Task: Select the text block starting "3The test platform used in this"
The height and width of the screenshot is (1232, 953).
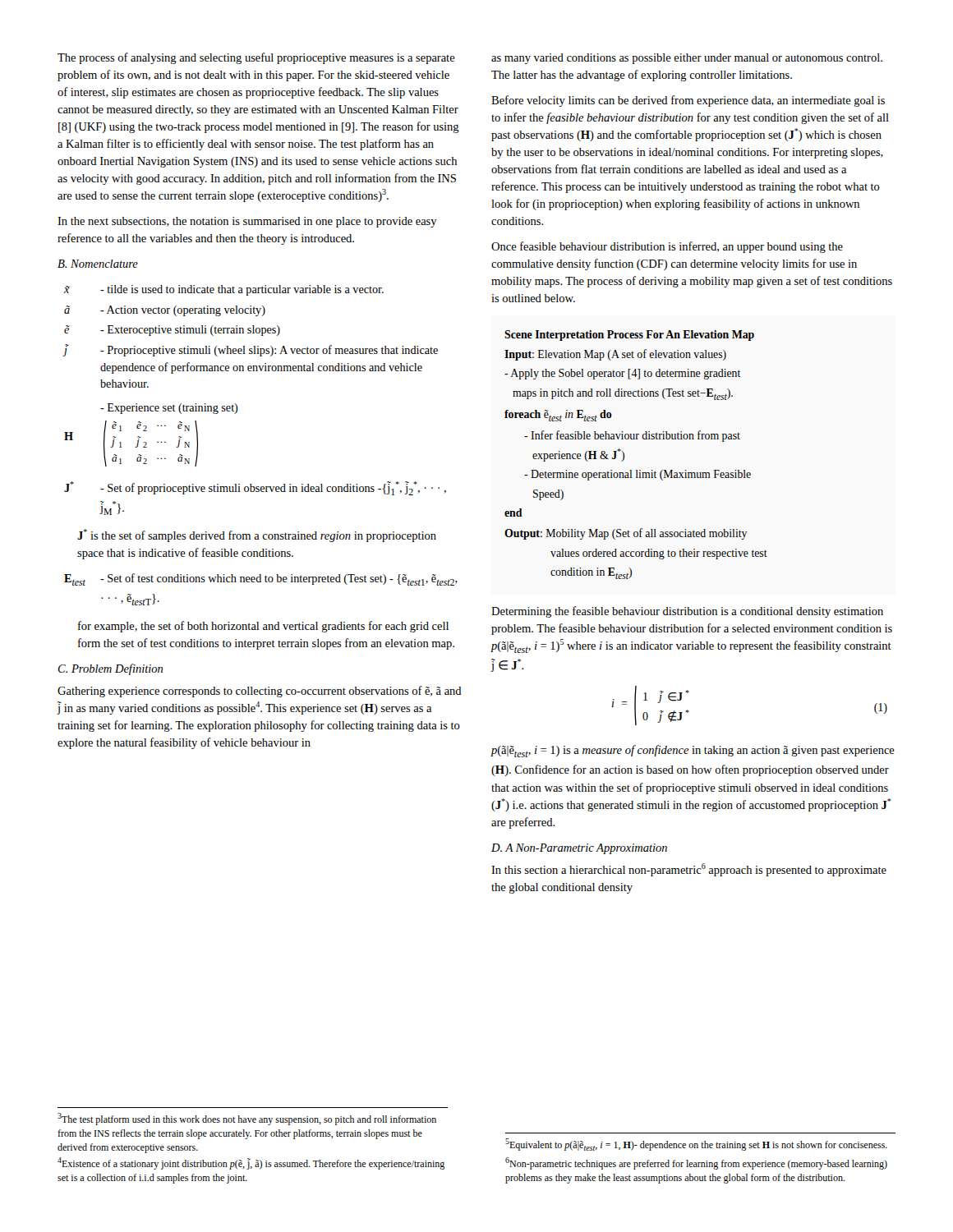Action: (247, 1133)
